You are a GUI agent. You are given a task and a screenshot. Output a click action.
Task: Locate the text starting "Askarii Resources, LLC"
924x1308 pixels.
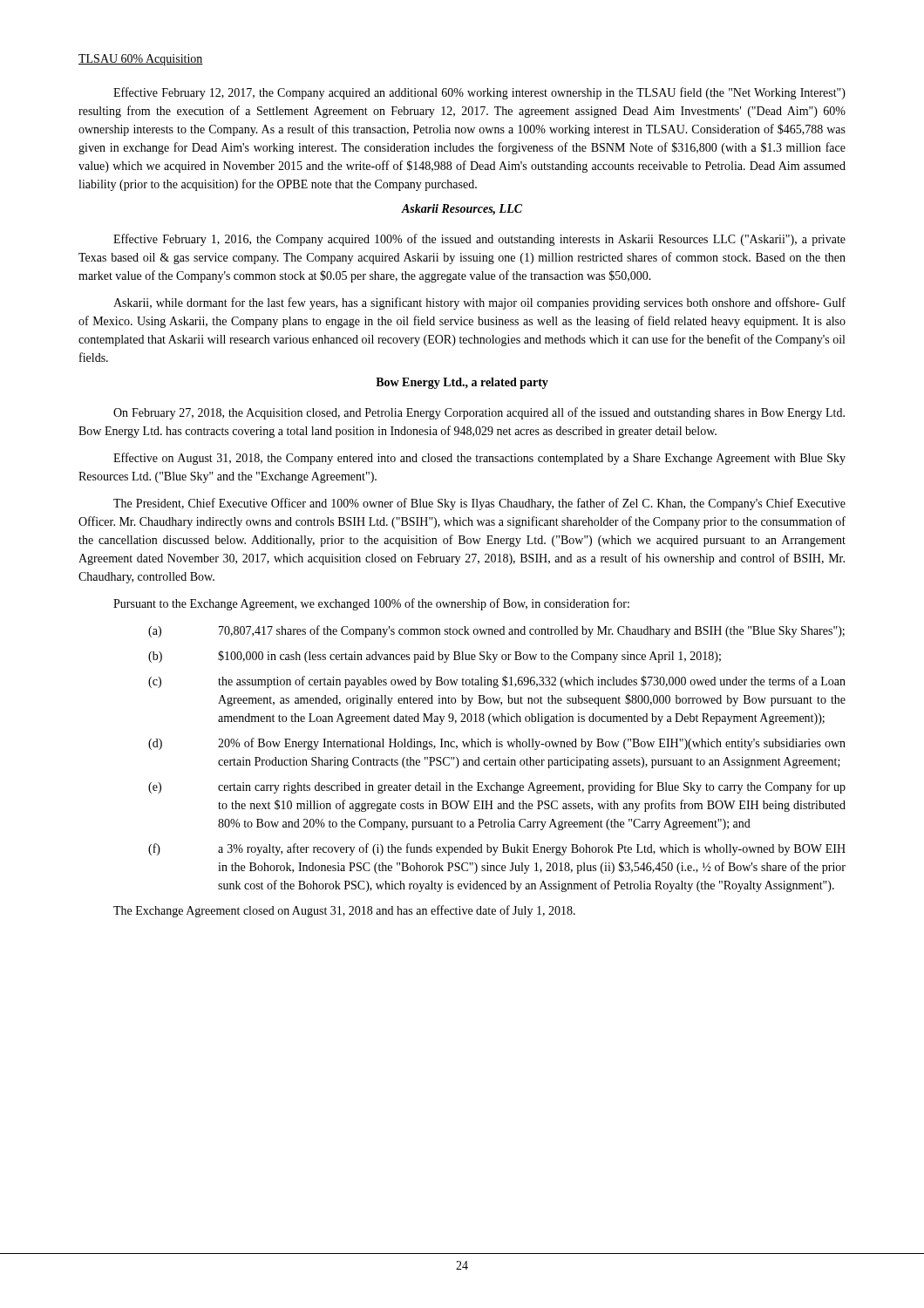[x=462, y=209]
